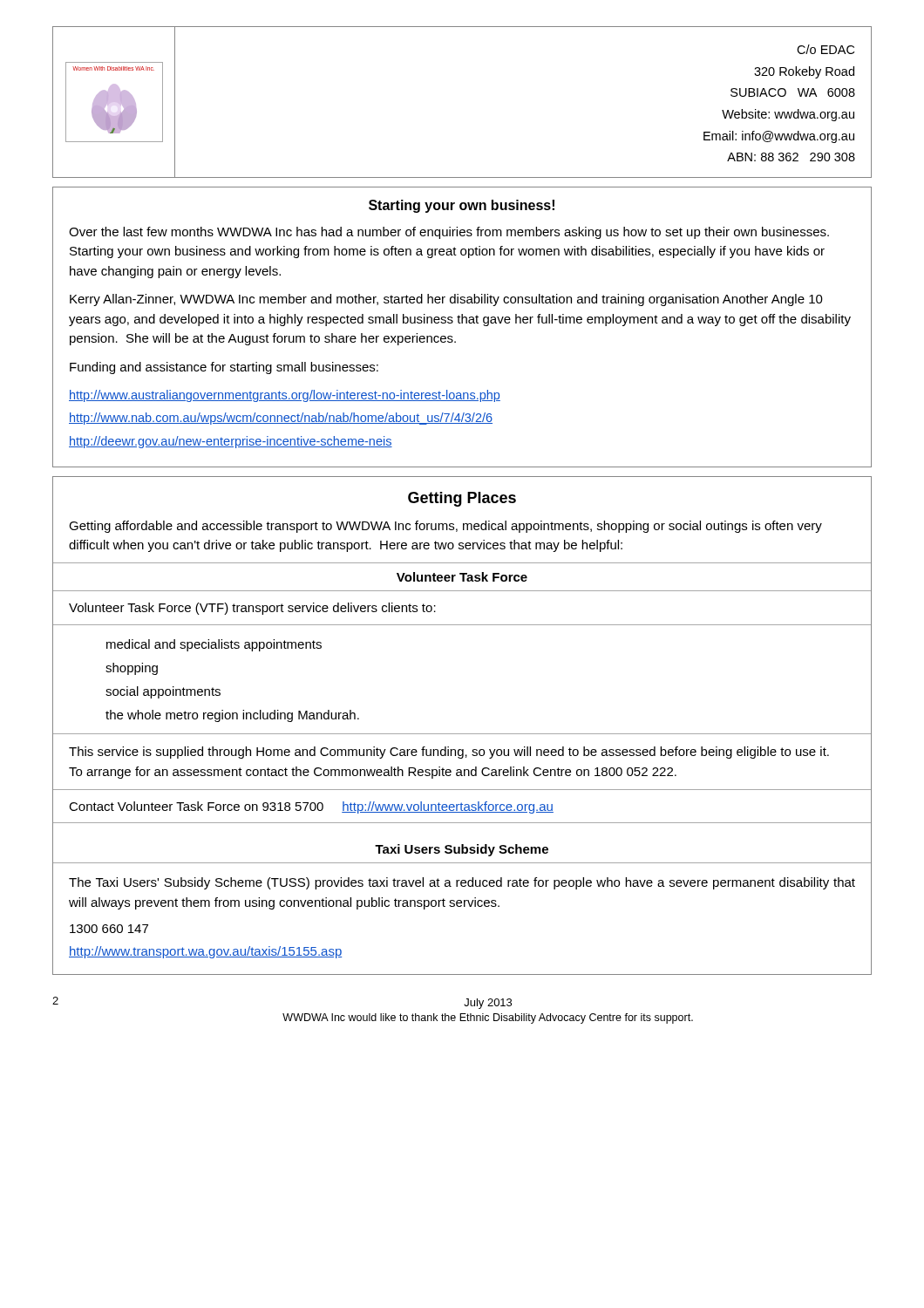This screenshot has width=924, height=1308.
Task: Find the region starting "The Taxi Users'"
Action: (x=462, y=892)
